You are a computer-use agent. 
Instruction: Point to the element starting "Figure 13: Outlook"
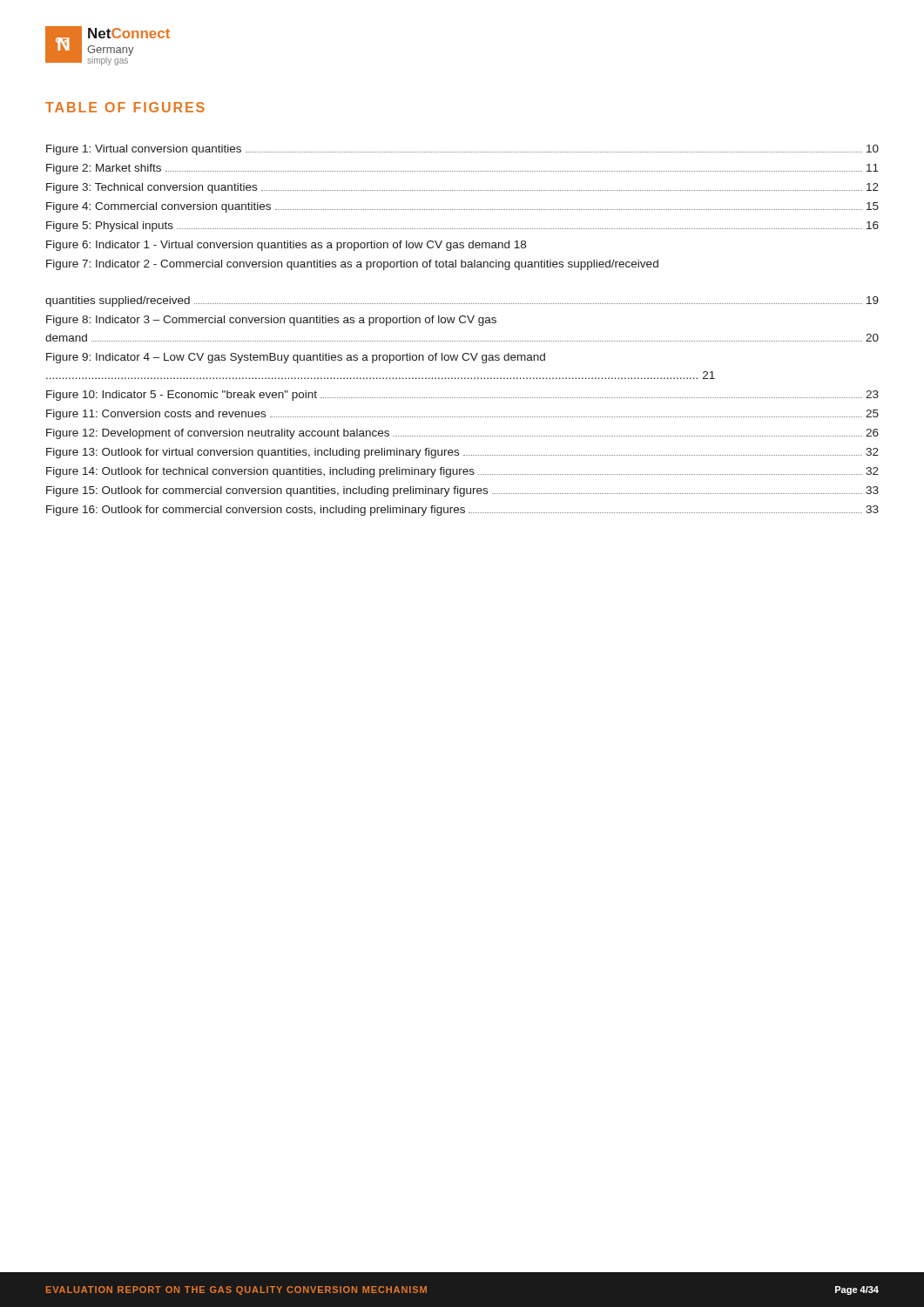[462, 452]
